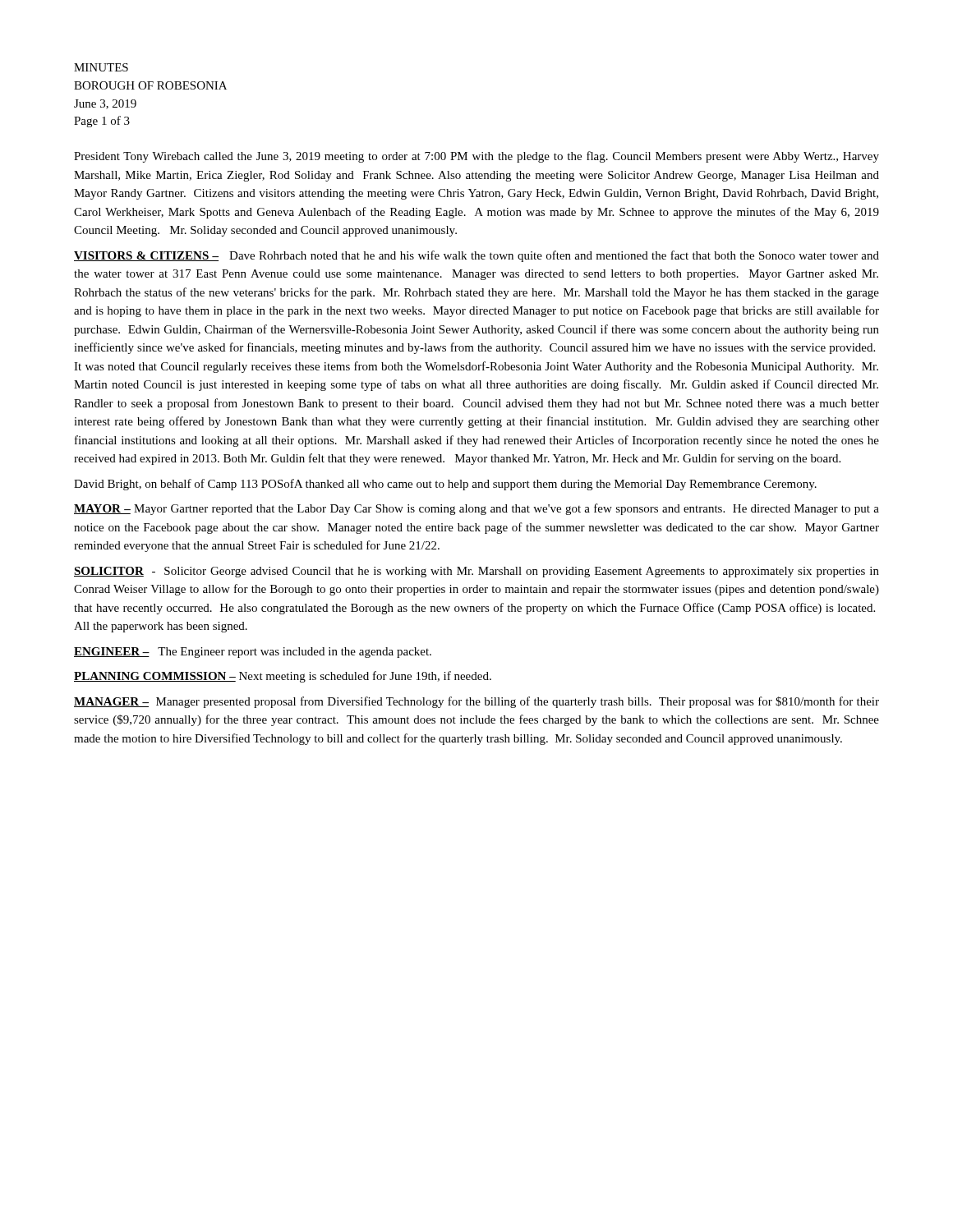Image resolution: width=953 pixels, height=1232 pixels.
Task: Point to the text starting "David Bright, on behalf of Camp"
Action: pos(446,483)
